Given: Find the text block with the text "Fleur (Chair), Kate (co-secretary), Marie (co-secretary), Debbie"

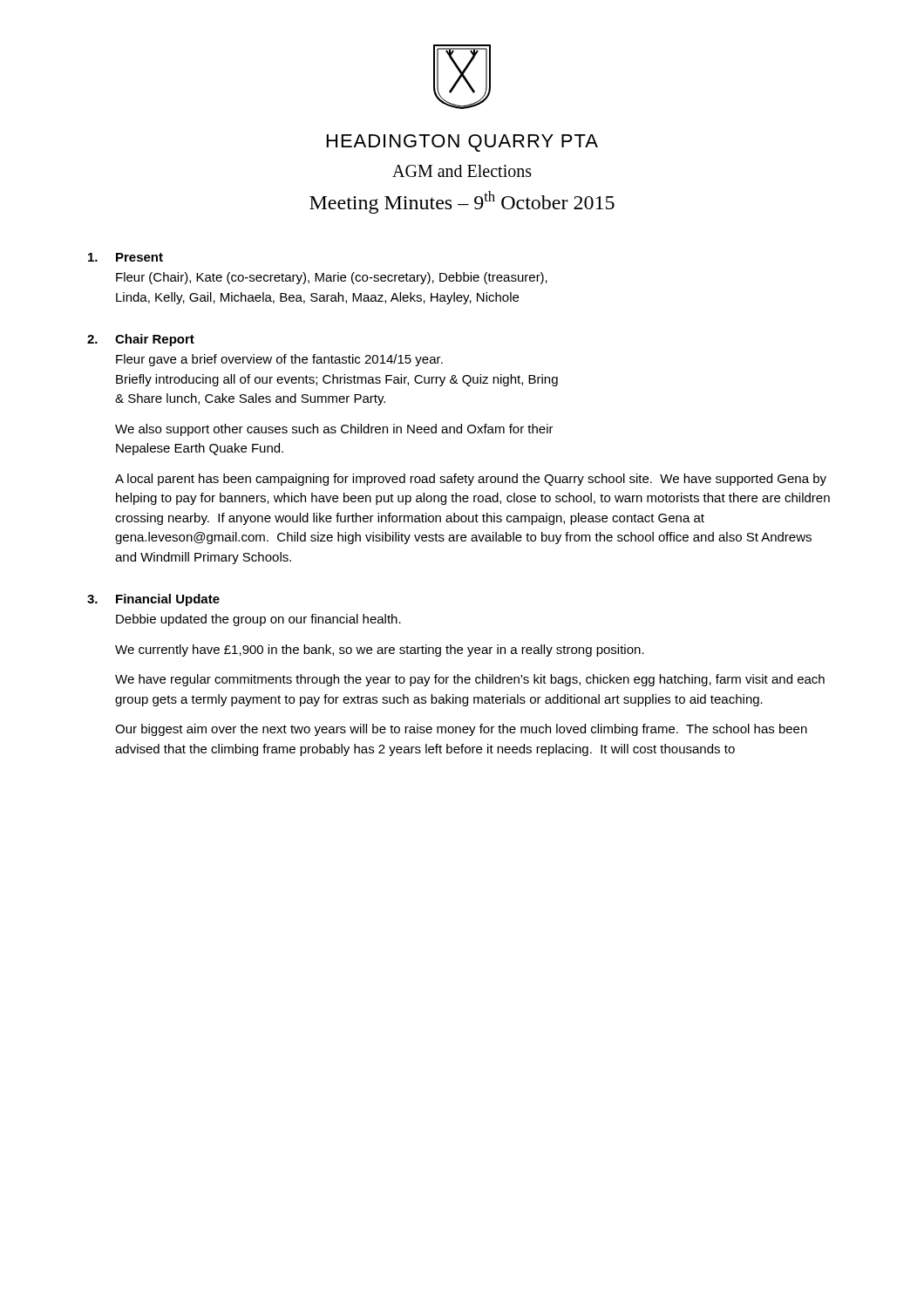Looking at the screenshot, I should (476, 287).
